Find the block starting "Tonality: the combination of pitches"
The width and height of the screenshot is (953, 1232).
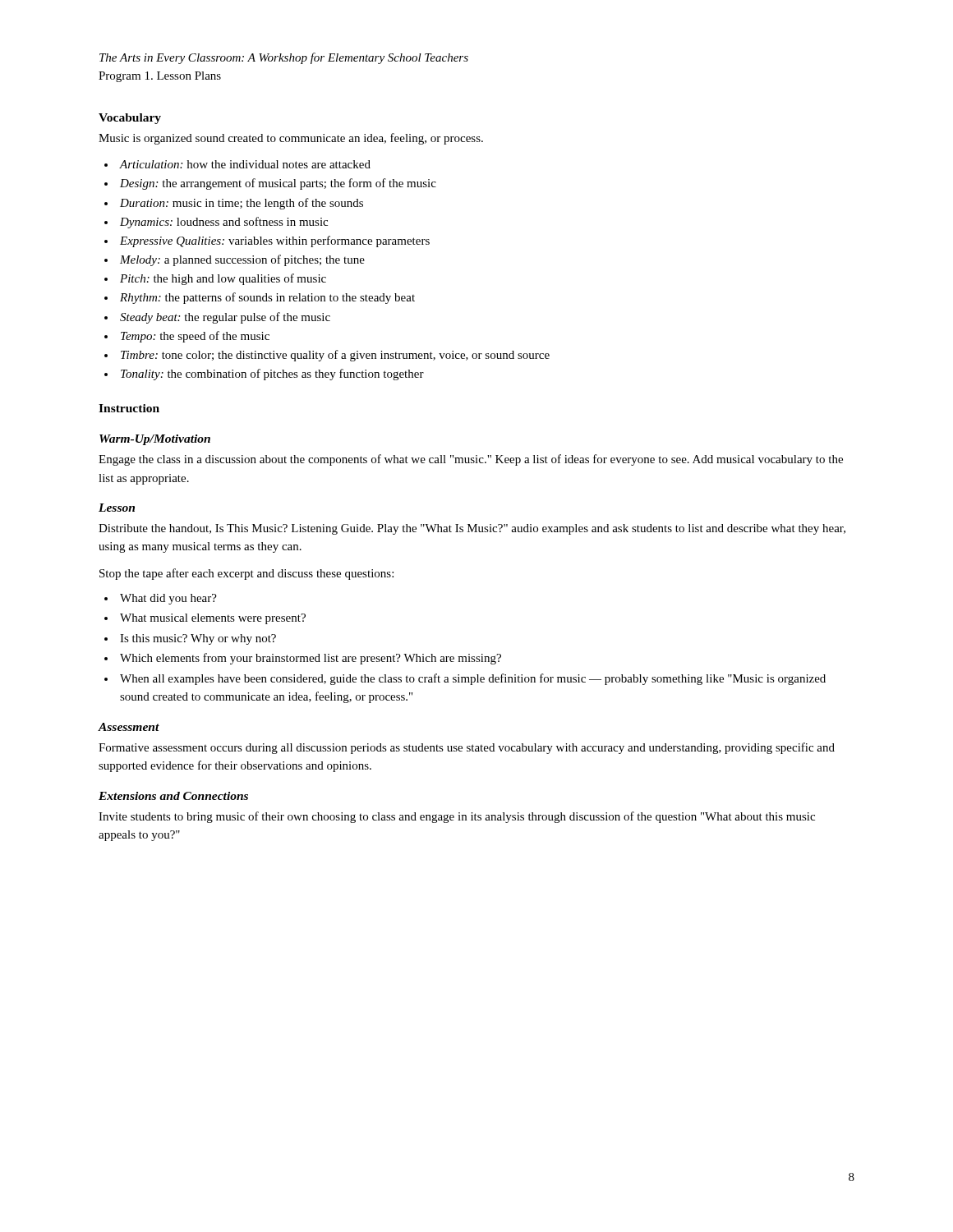[272, 374]
